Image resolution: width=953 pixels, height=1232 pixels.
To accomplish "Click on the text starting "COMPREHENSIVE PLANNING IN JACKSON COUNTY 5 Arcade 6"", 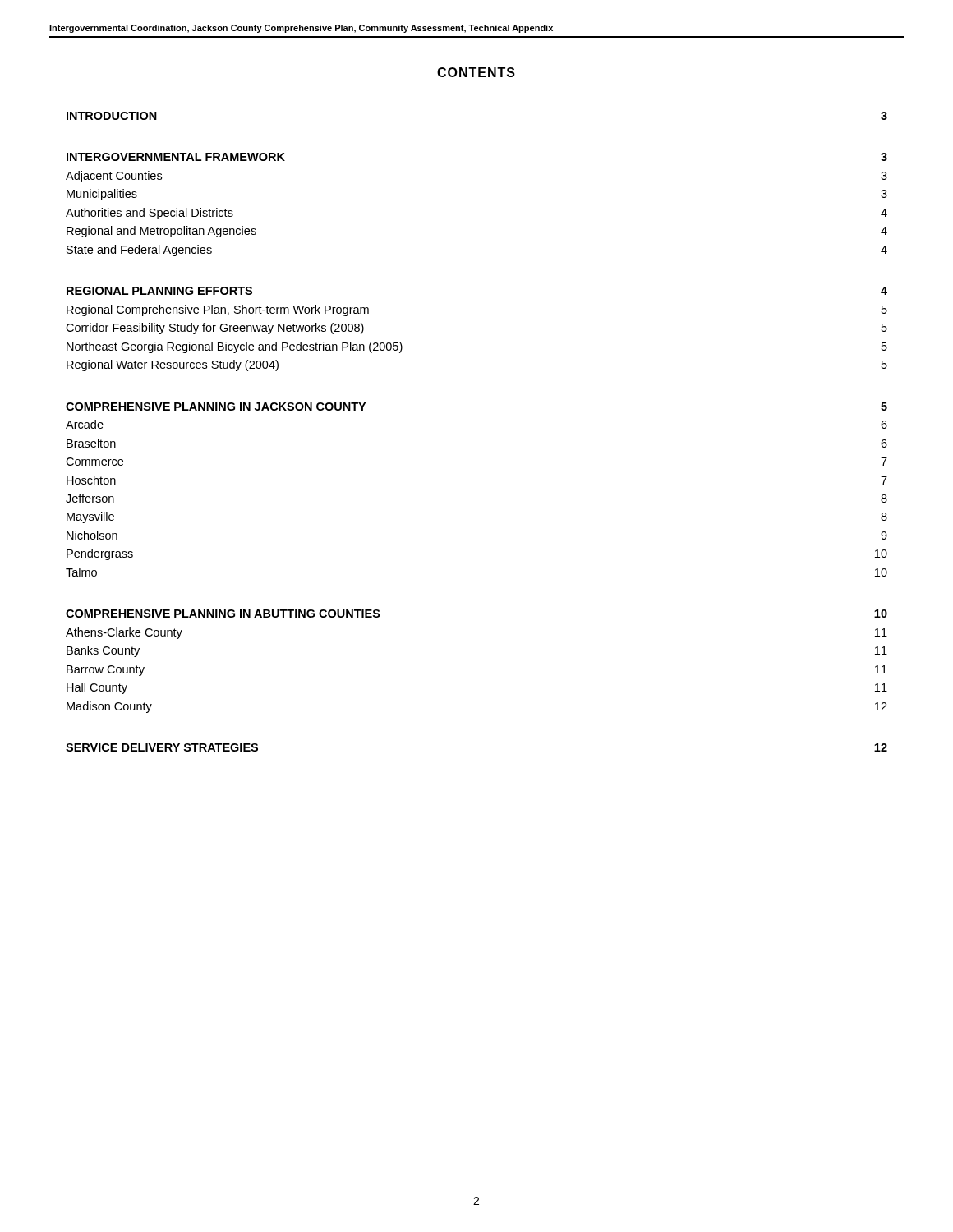I will [216, 406].
